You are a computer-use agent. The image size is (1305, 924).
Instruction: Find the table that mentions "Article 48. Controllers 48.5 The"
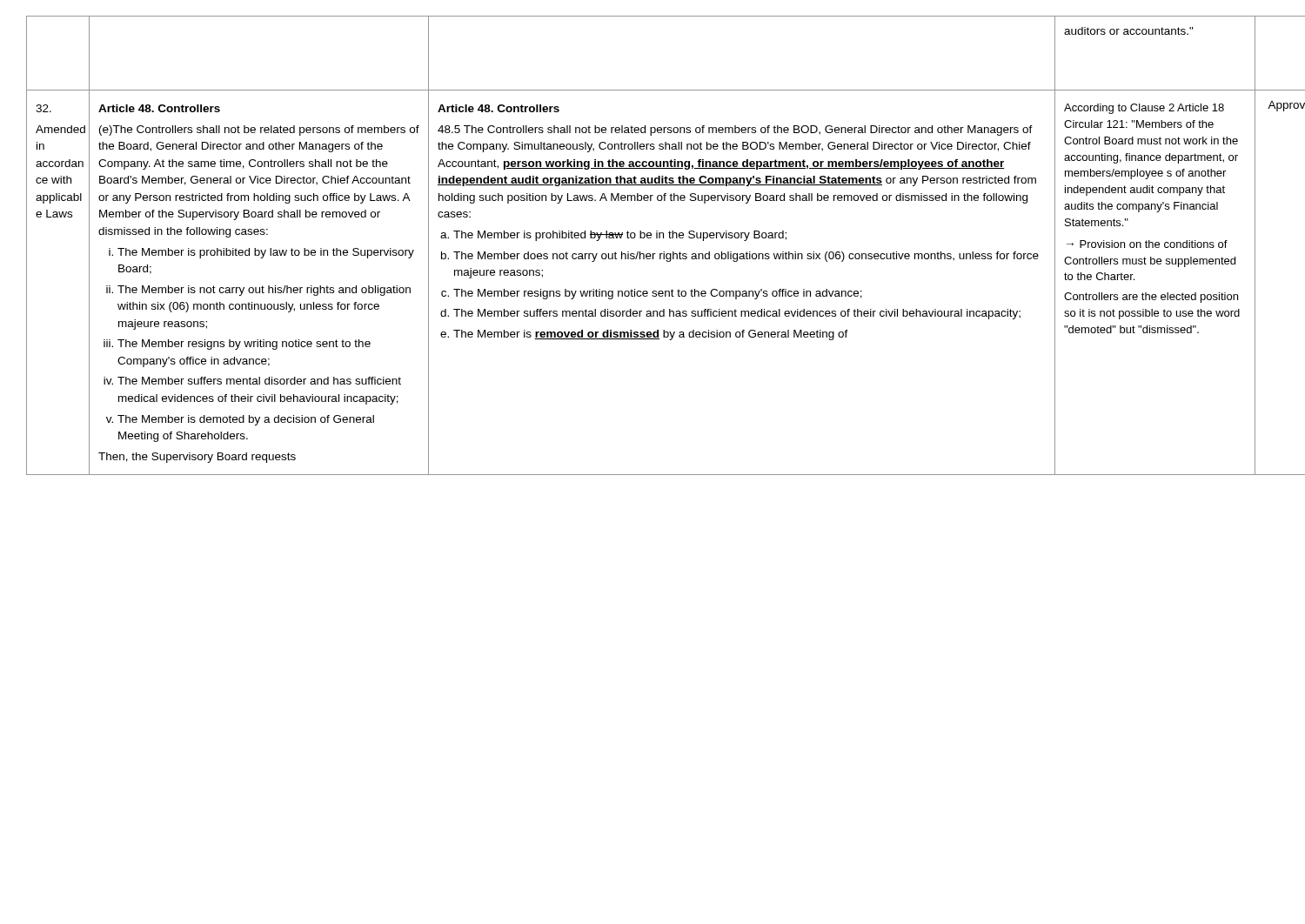pos(652,245)
